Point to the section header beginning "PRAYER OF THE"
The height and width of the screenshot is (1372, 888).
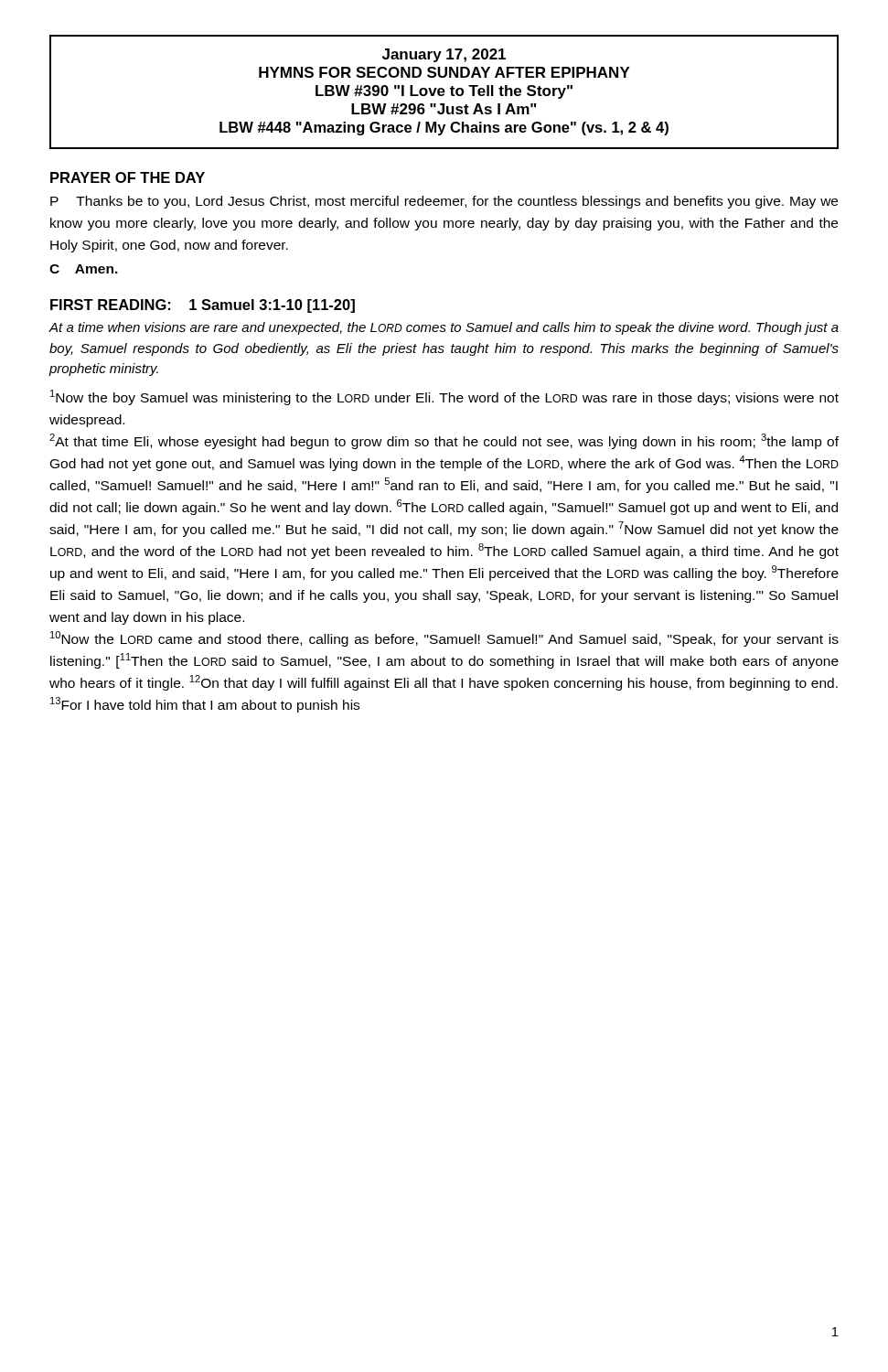tap(127, 177)
